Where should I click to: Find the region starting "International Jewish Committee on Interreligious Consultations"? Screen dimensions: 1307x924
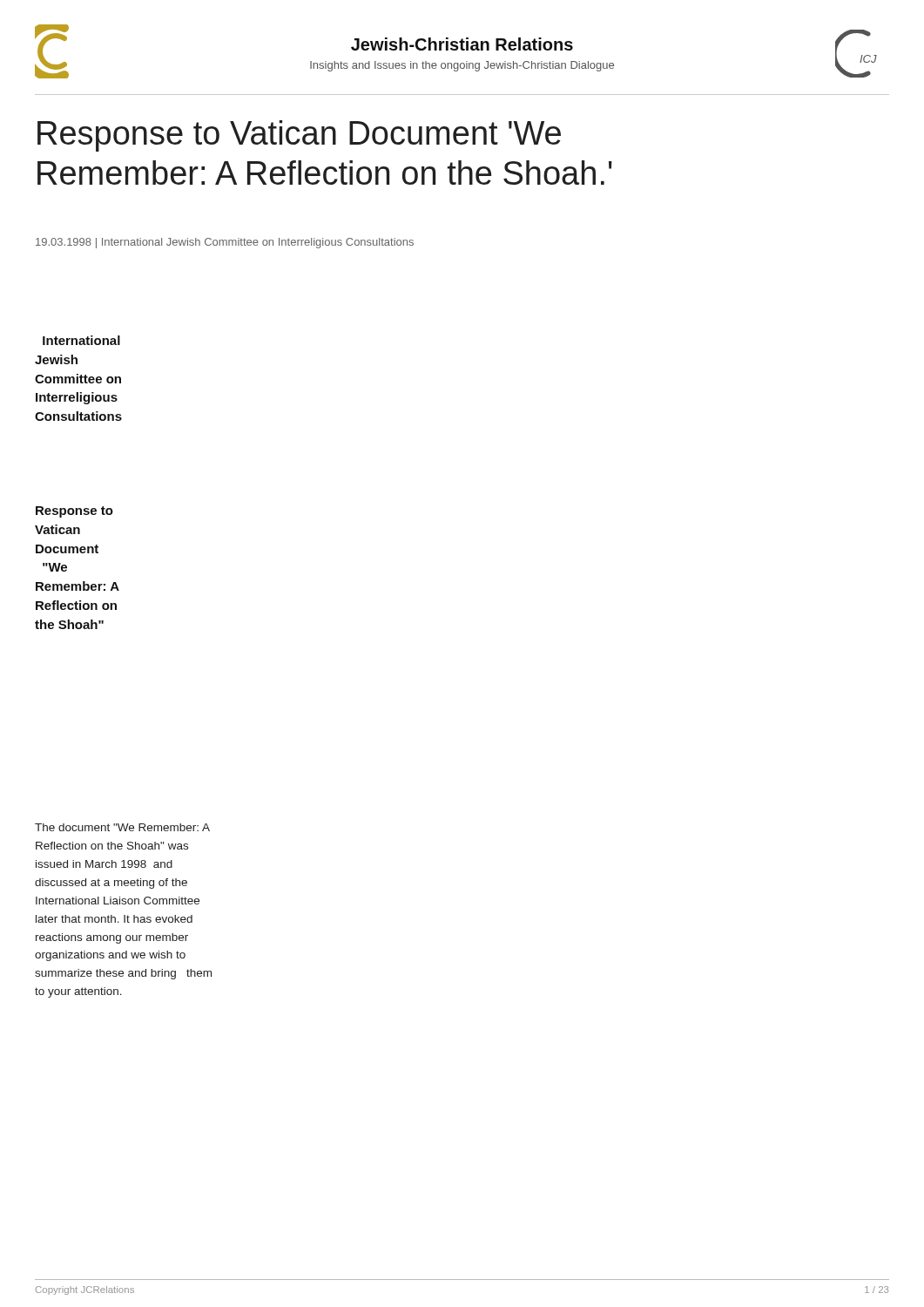78,378
